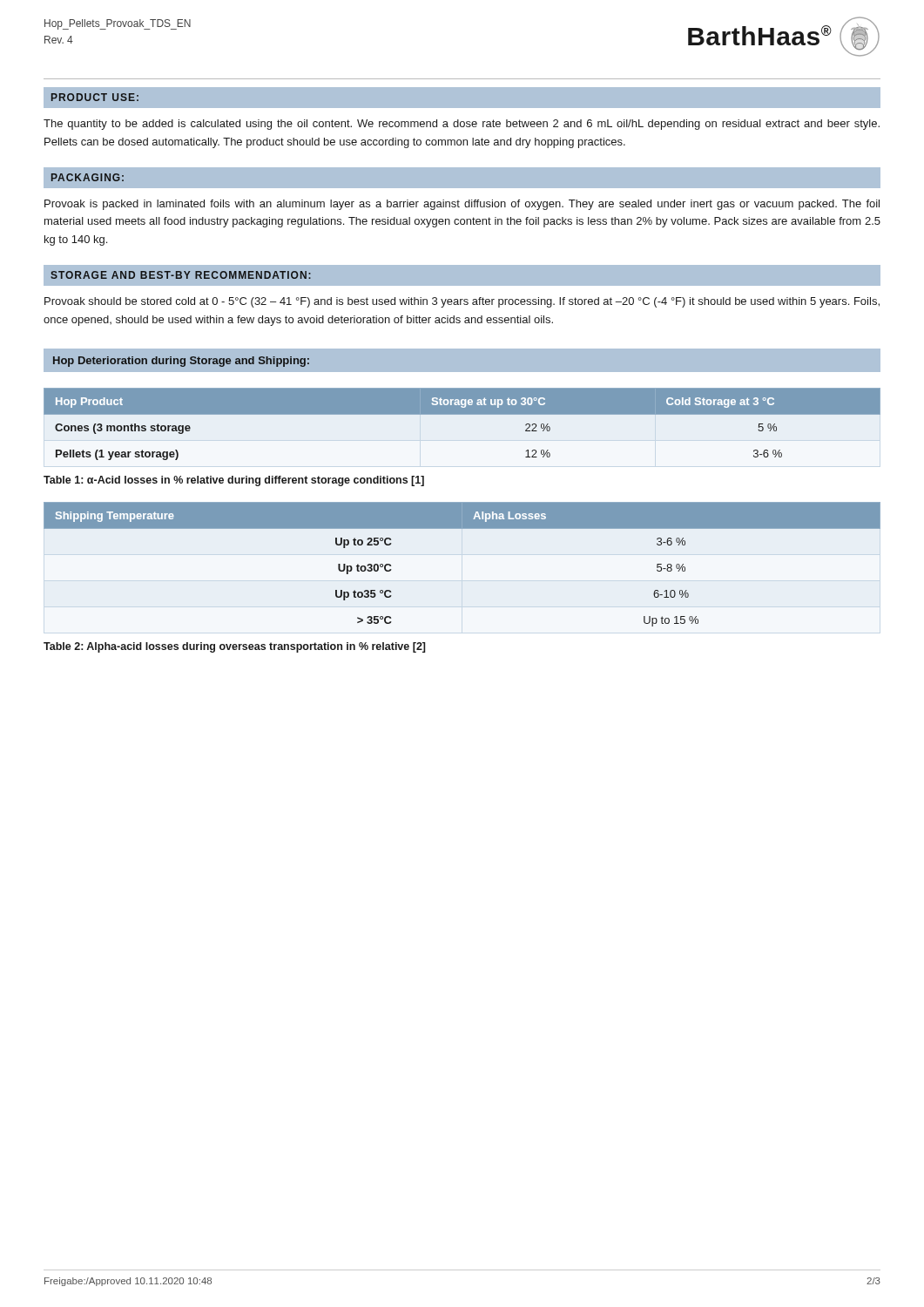Select the region starting "storage and best-by recommendation:"
This screenshot has height=1307, width=924.
coord(181,275)
